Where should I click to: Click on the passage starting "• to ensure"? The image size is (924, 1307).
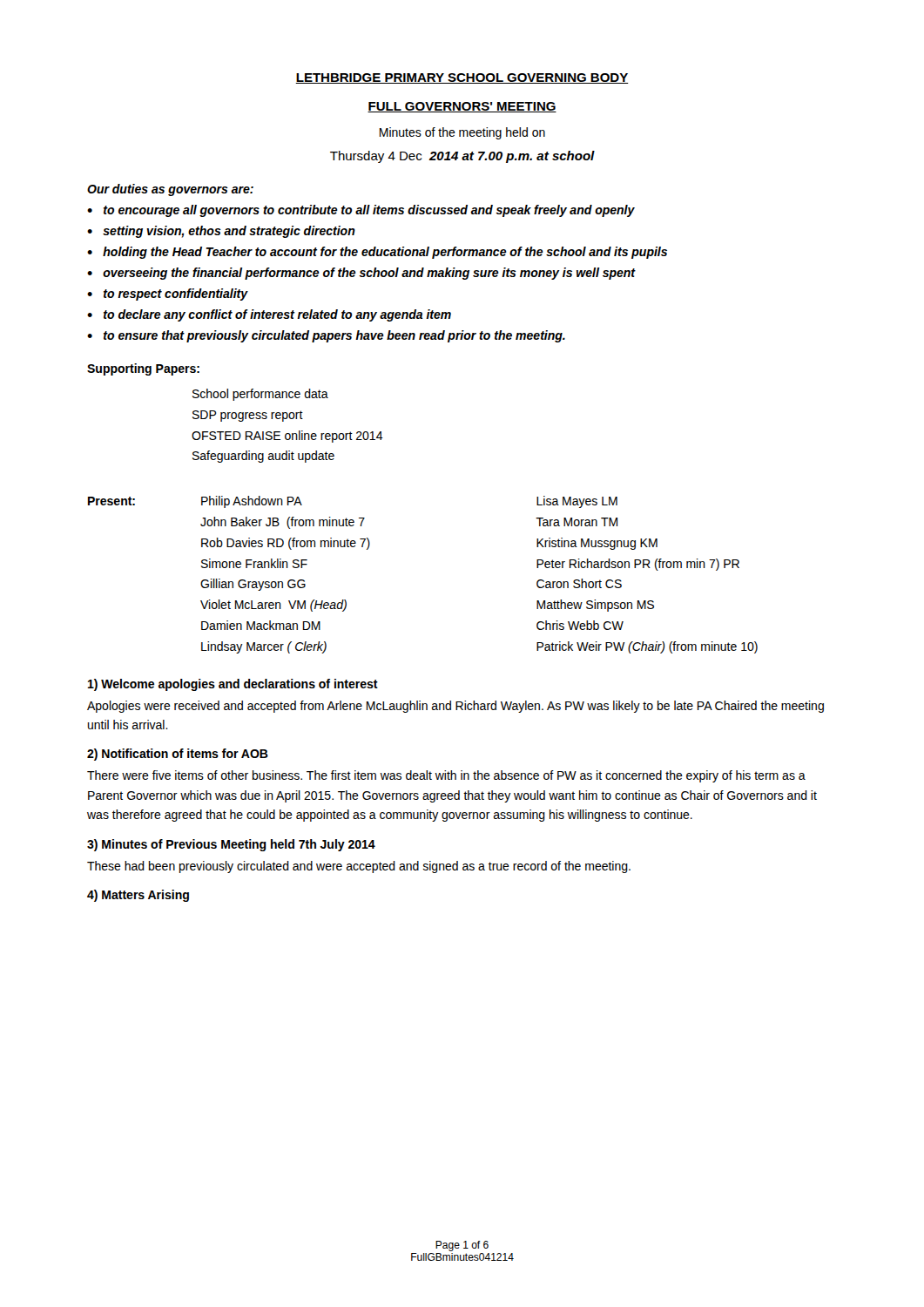(326, 336)
